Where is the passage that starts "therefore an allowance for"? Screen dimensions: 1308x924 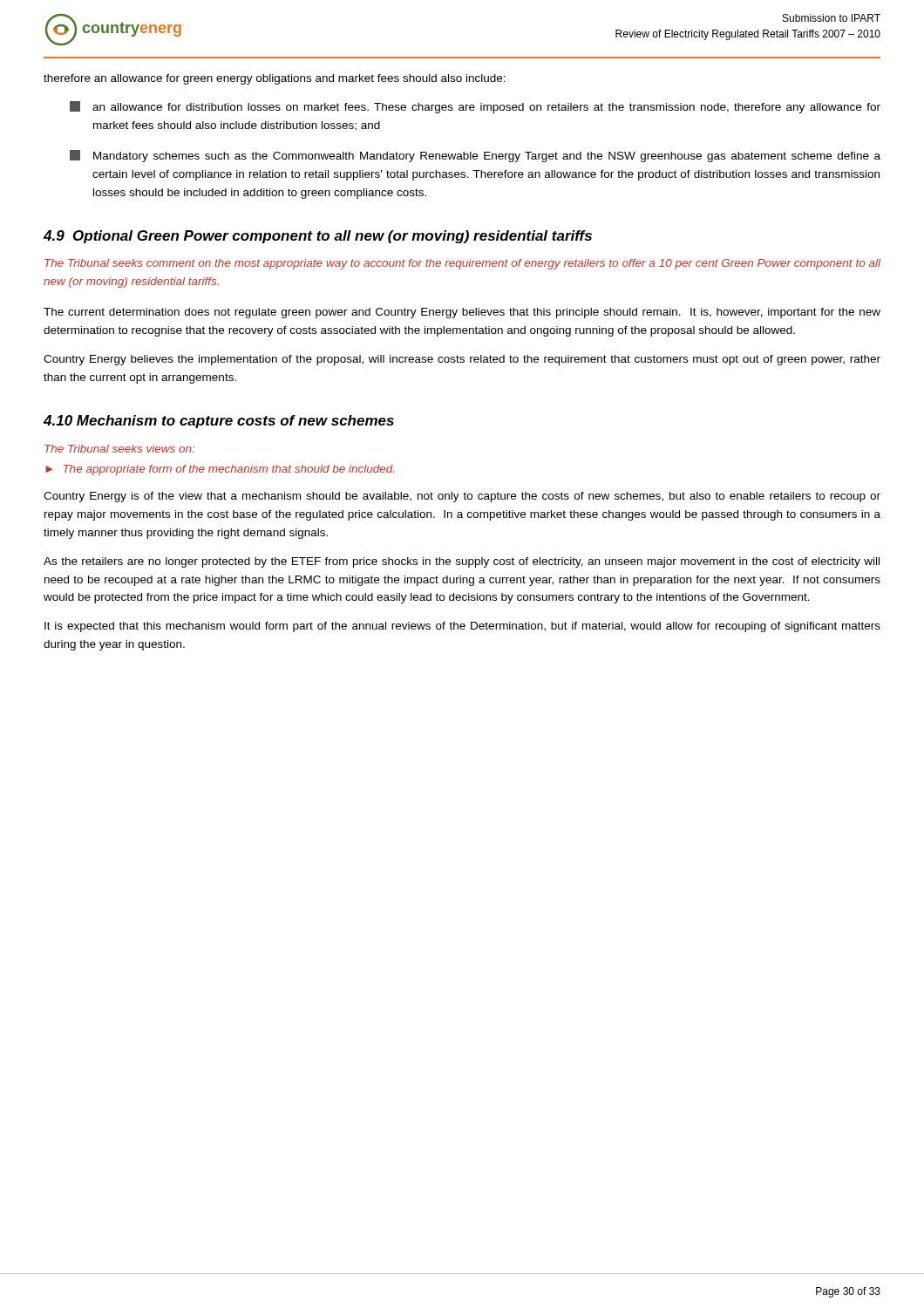[275, 78]
